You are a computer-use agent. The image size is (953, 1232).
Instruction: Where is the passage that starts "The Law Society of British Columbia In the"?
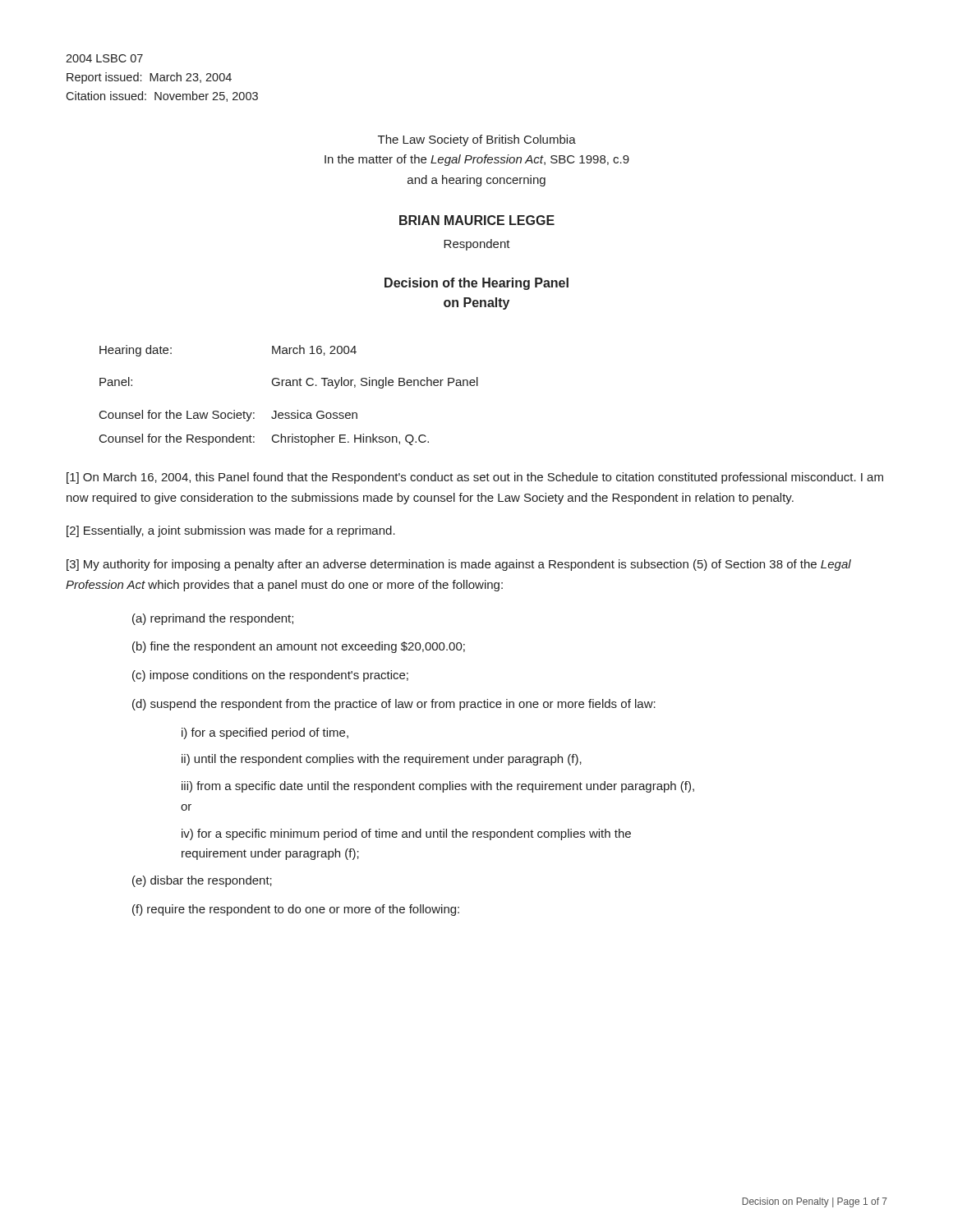point(476,159)
